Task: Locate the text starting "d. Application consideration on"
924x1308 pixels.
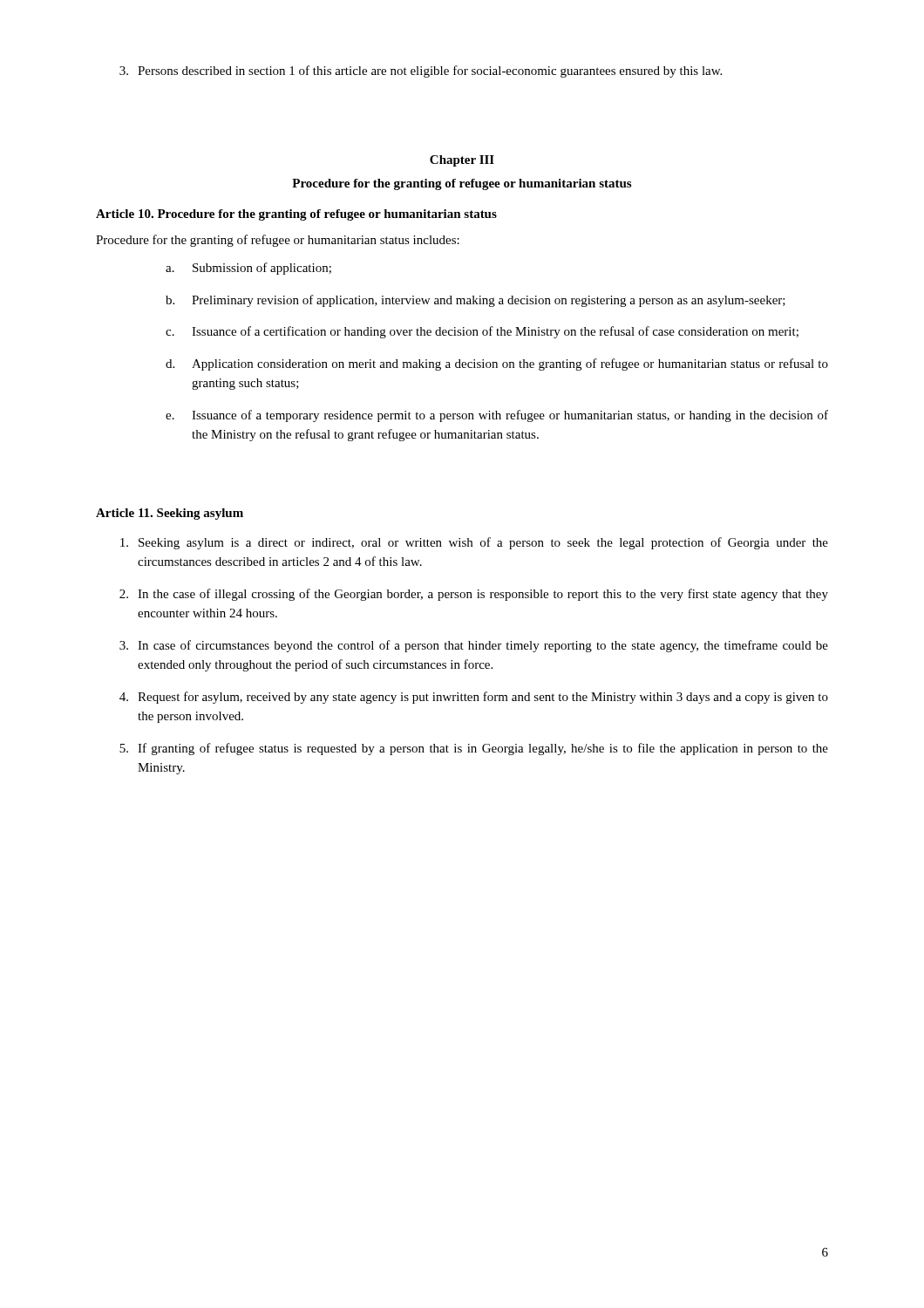Action: click(462, 373)
